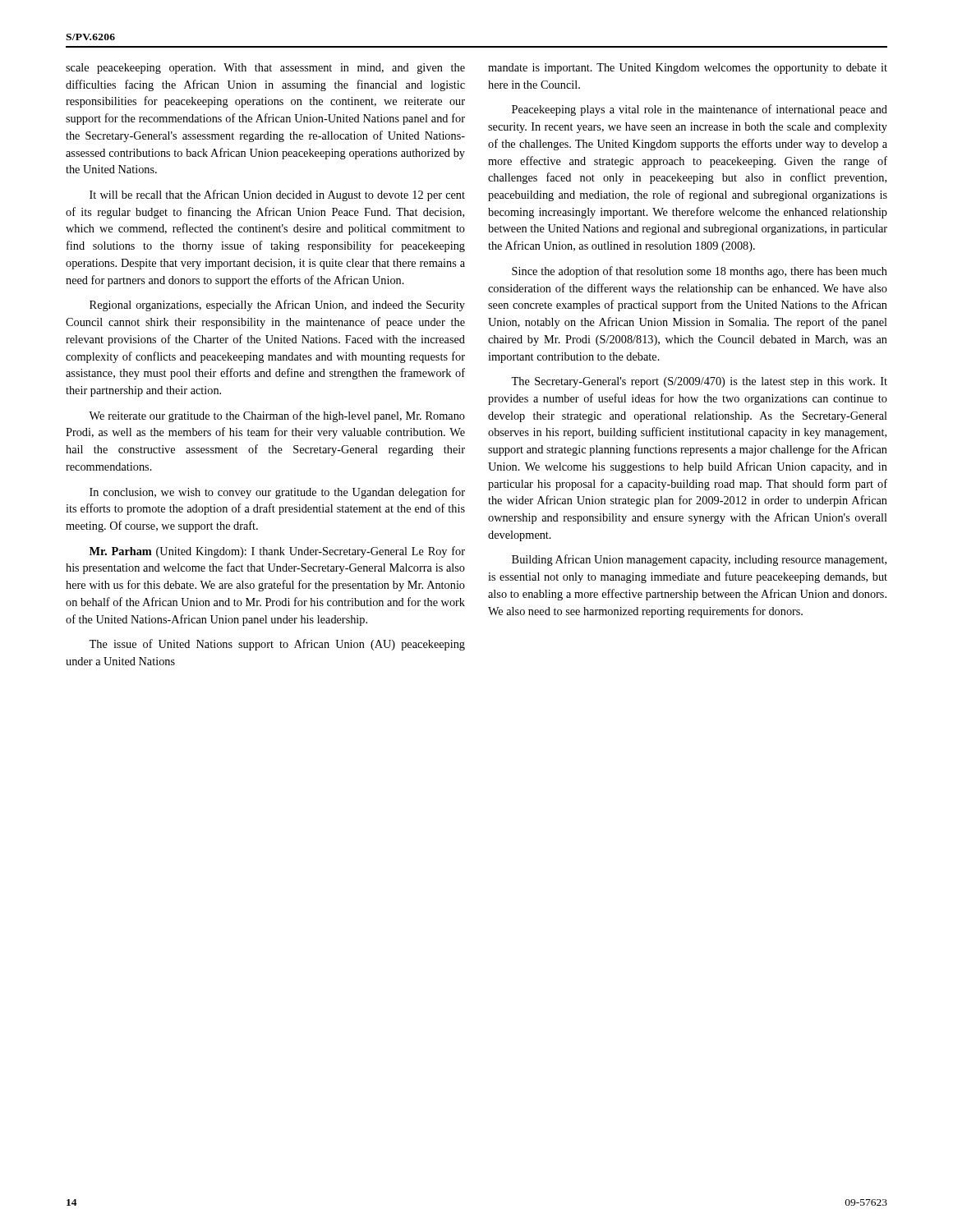This screenshot has height=1232, width=953.
Task: Where is the passage that starts "The Secretary-General's report (S/2009/470) is the latest"?
Action: 688,458
